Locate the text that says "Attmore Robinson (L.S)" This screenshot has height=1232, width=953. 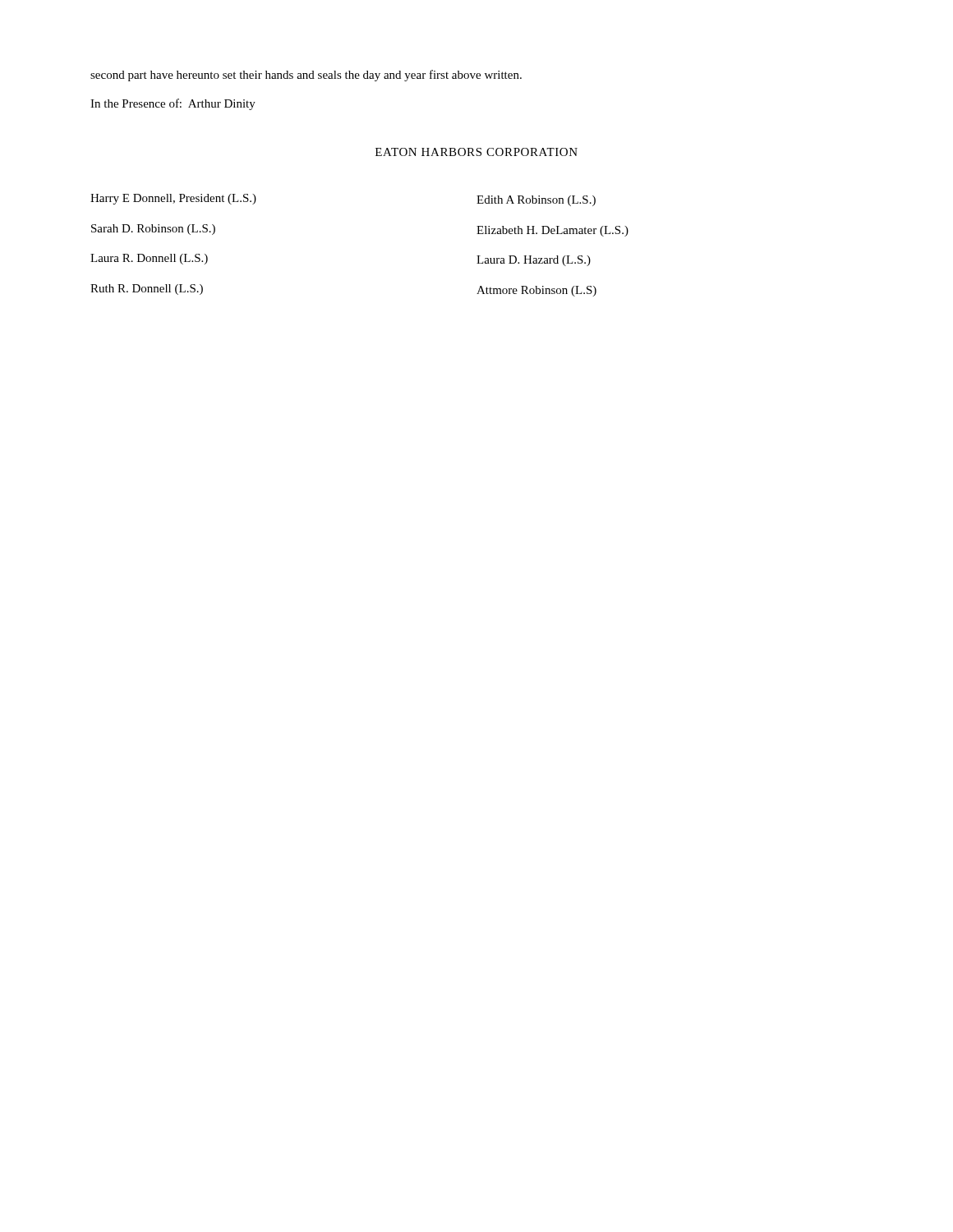[537, 290]
